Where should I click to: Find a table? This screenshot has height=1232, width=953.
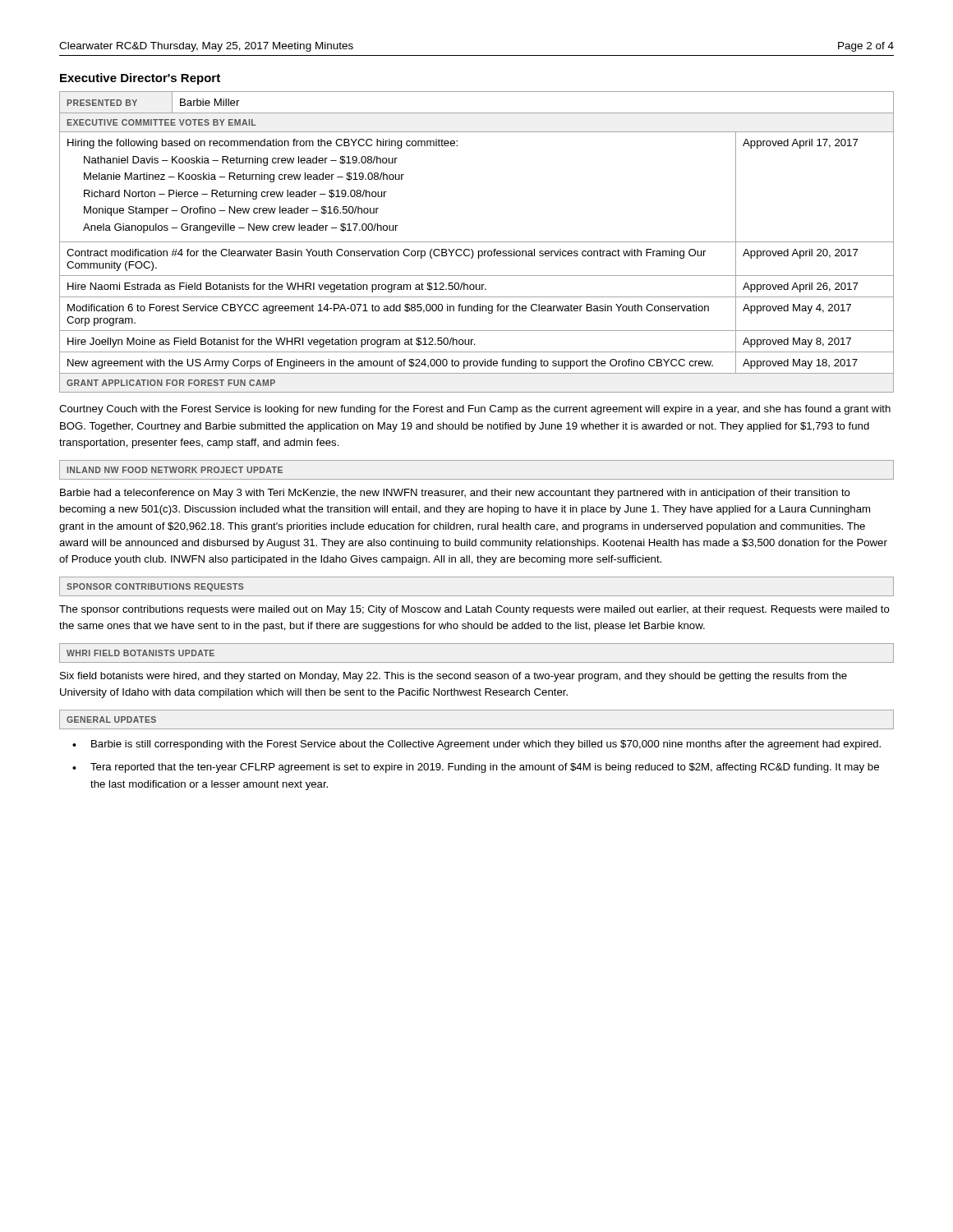pos(476,242)
